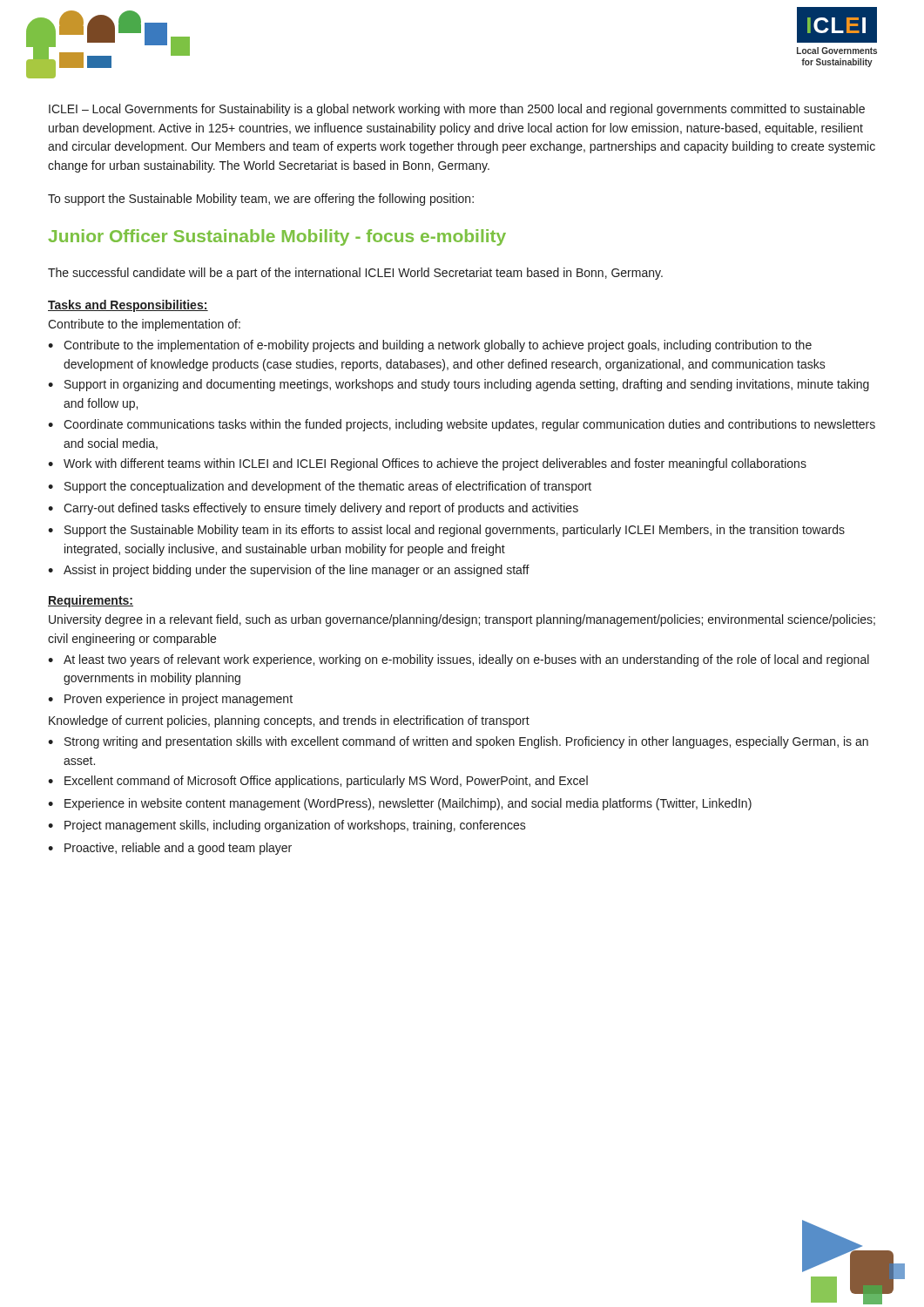Locate the block of text that opens with "To support the Sustainable"
924x1307 pixels.
point(261,198)
